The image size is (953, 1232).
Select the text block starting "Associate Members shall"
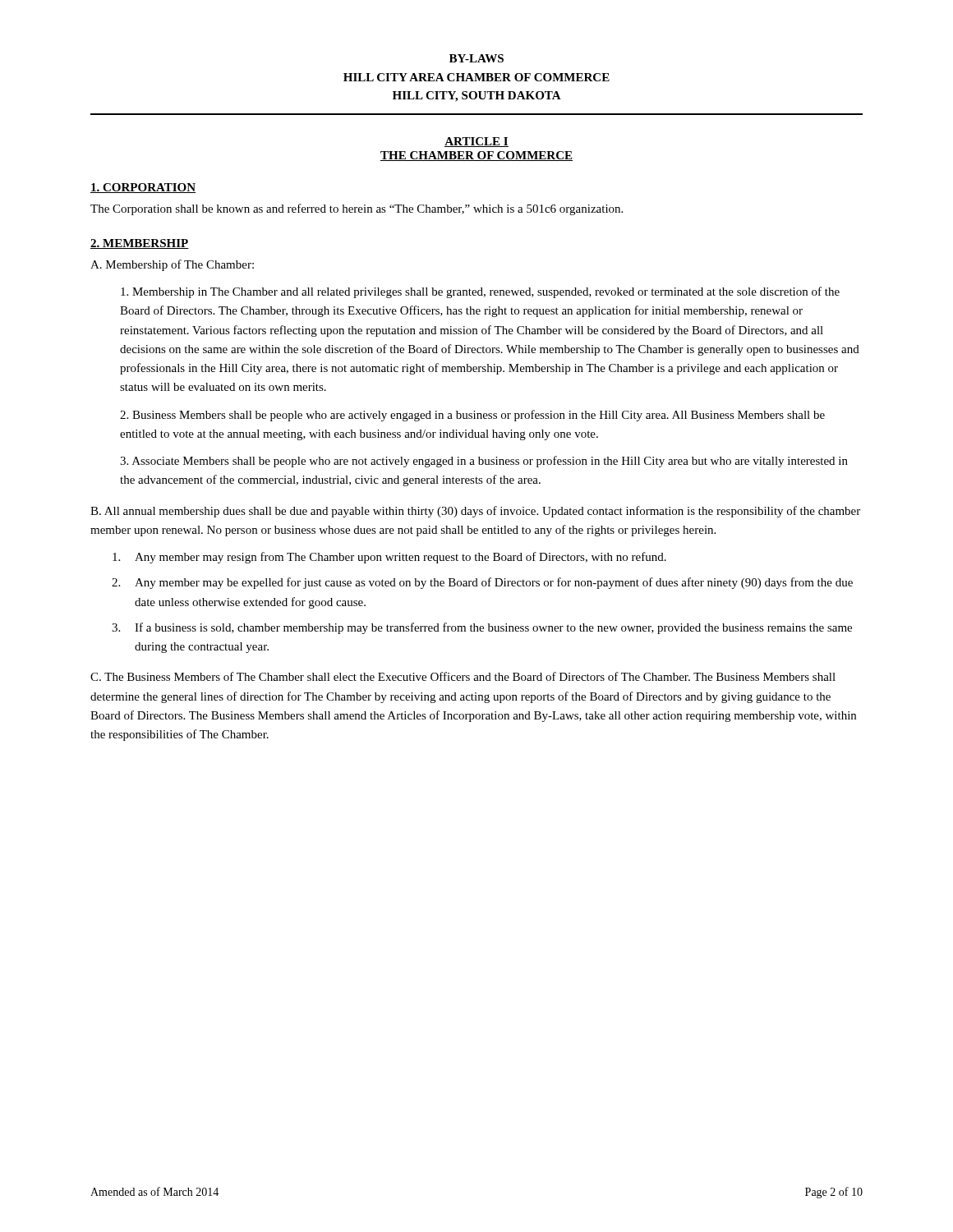click(x=484, y=470)
